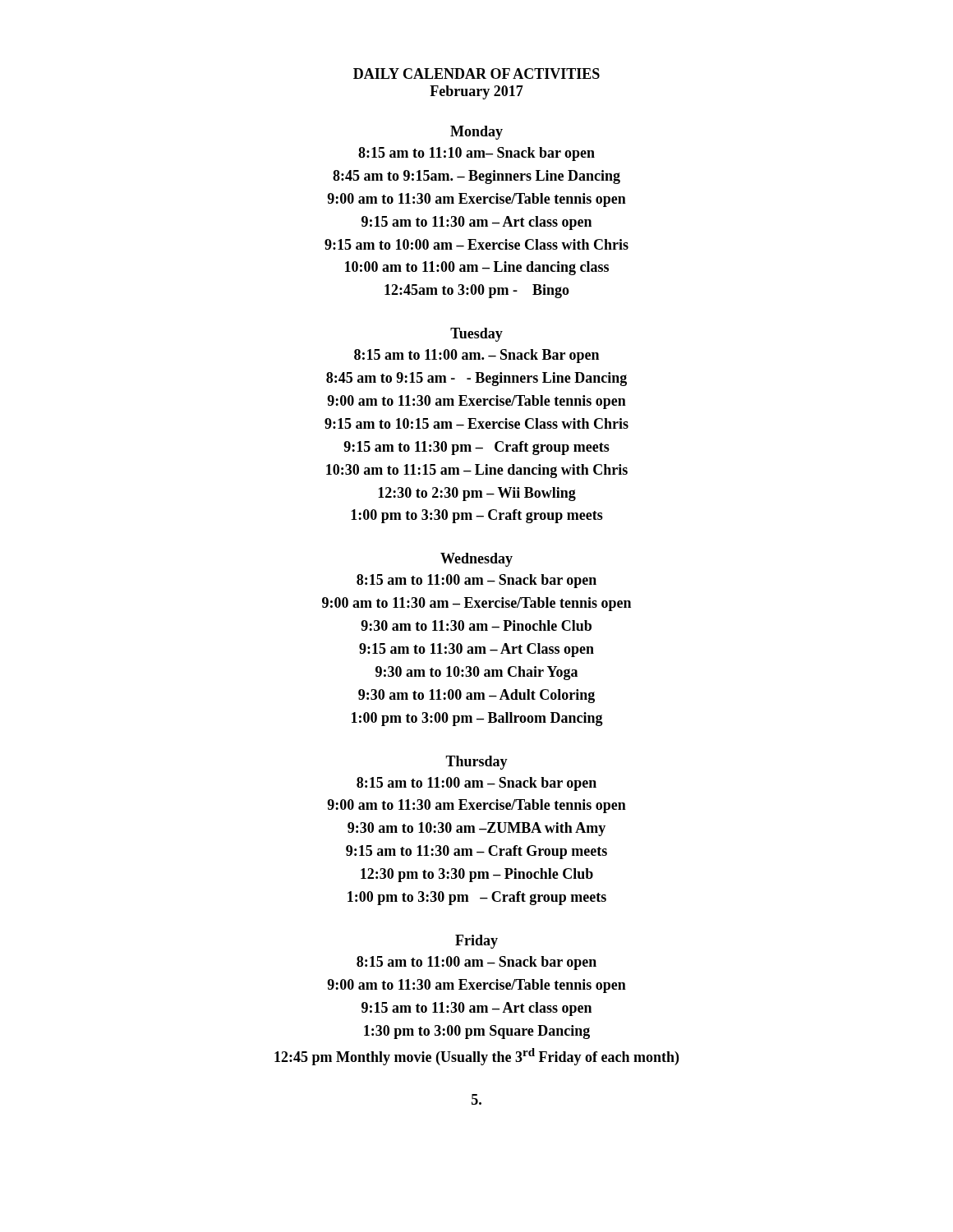Screen dimensions: 1232x953
Task: Select the title containing "DAILY CALENDAR OF"
Action: (476, 83)
